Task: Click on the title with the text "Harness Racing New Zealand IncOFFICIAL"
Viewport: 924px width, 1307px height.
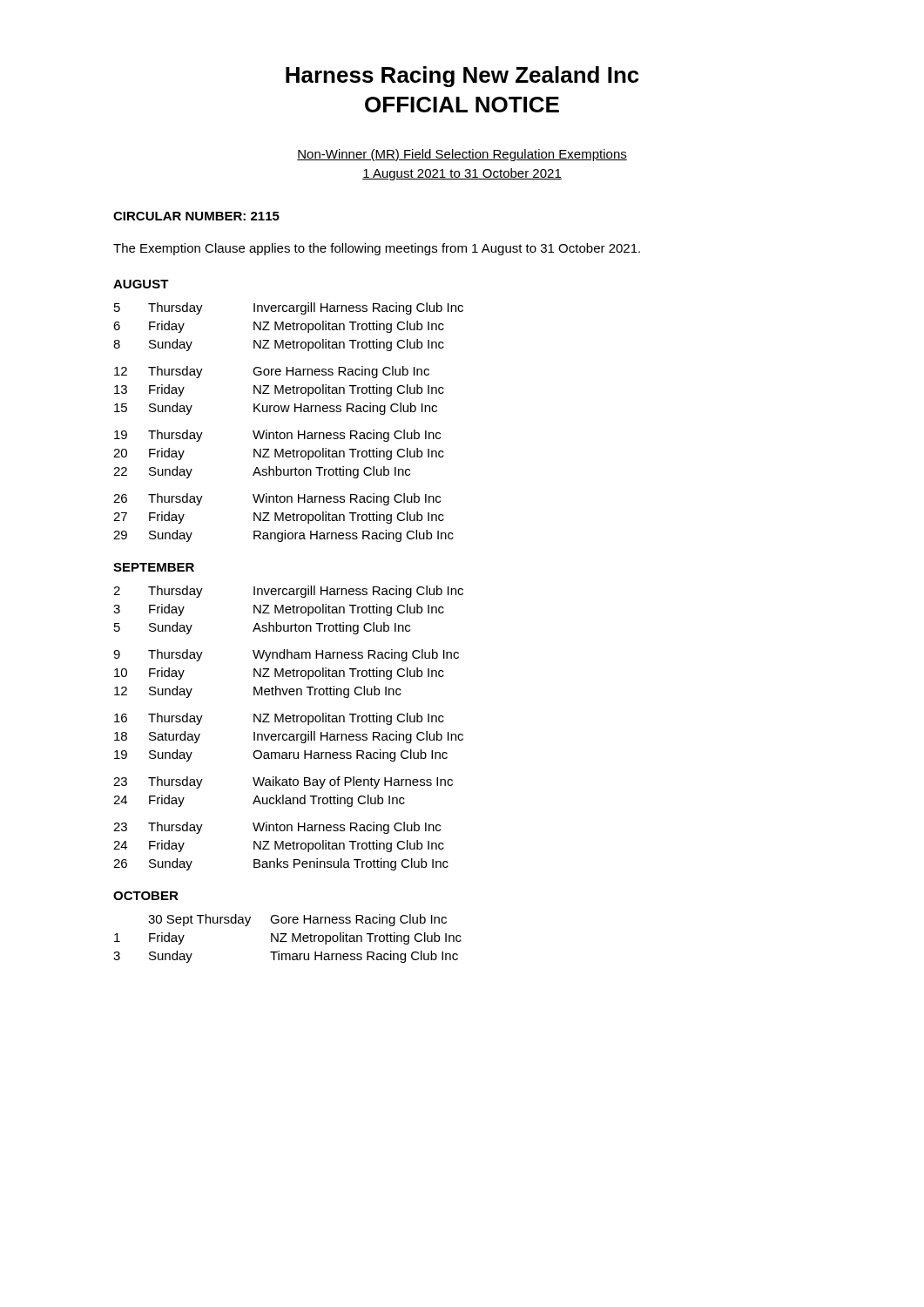Action: point(462,90)
